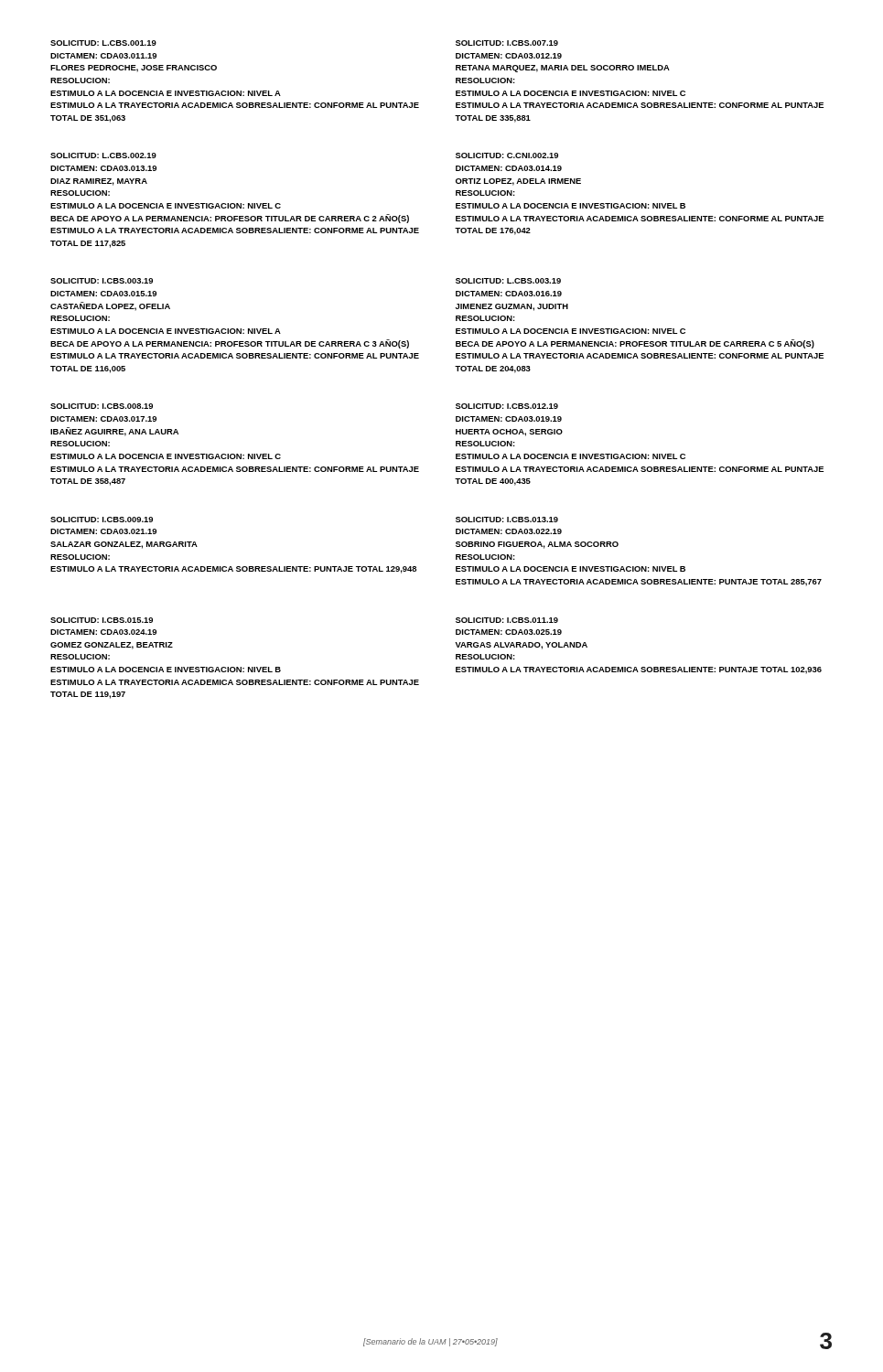Locate the block of text that opens with "SOLICITUD: I.CBS.009.19 DICTAMEN: CDA03.021.19 SALAZAR GONZALEZ, MARGARITA RESOLUCION:"
The width and height of the screenshot is (883, 1372).
tap(102, 520)
